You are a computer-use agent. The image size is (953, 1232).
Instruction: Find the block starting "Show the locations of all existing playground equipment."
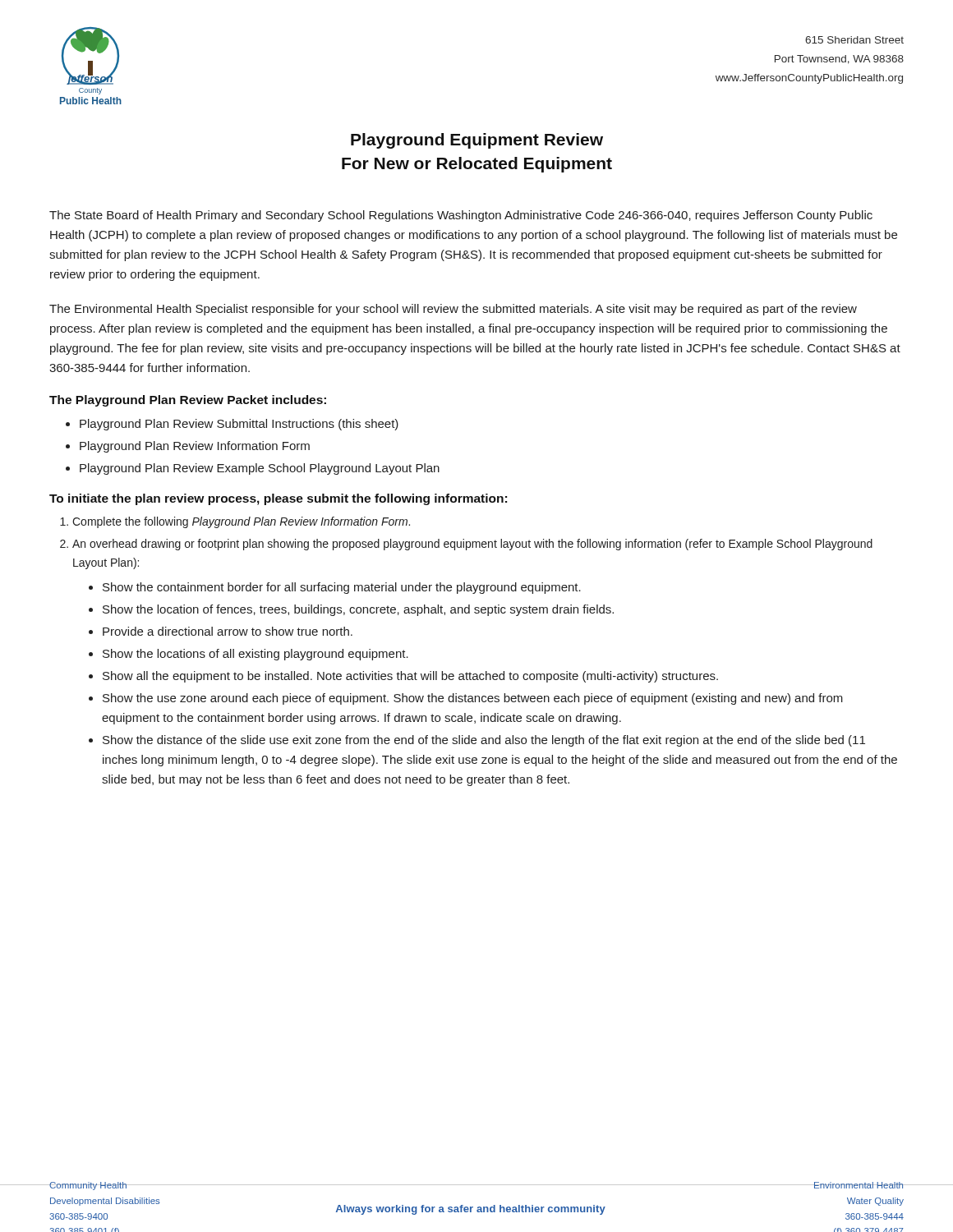pos(255,654)
